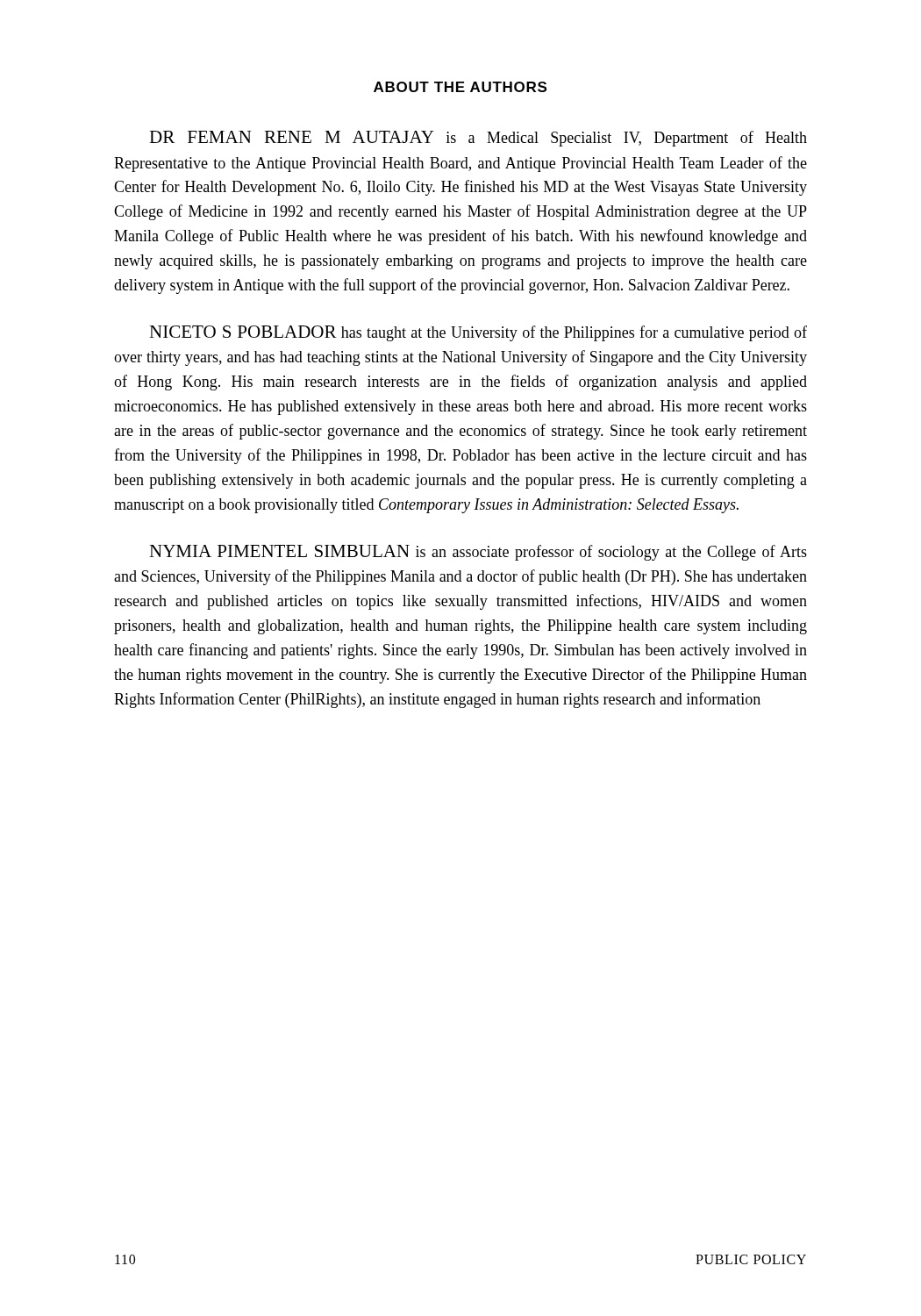This screenshot has width=921, height=1316.
Task: Find the element starting "NYMIA PIMENTEL SIMBULAN"
Action: 460,624
